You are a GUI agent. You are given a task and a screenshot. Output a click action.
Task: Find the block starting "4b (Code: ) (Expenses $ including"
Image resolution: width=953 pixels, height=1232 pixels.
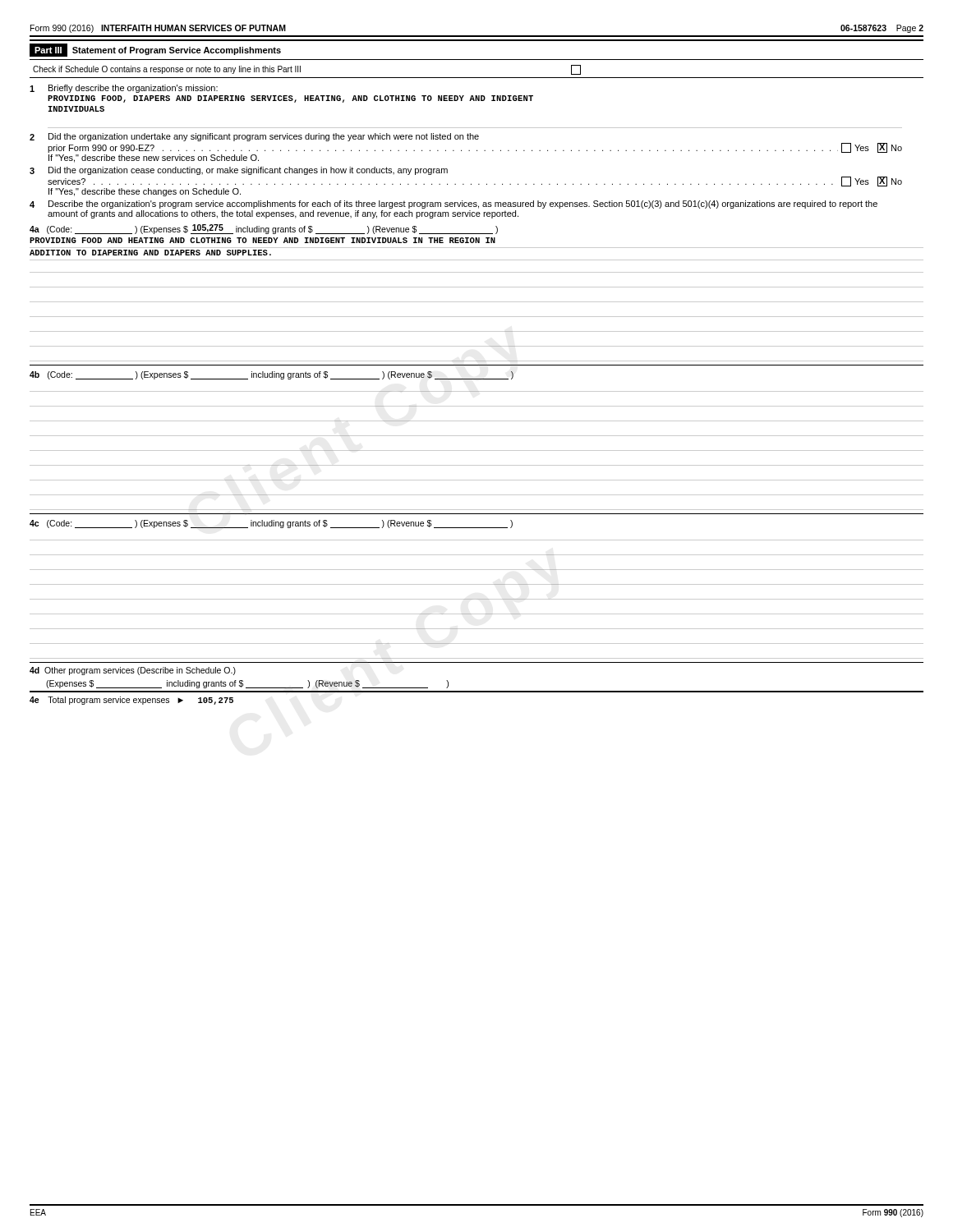[476, 438]
